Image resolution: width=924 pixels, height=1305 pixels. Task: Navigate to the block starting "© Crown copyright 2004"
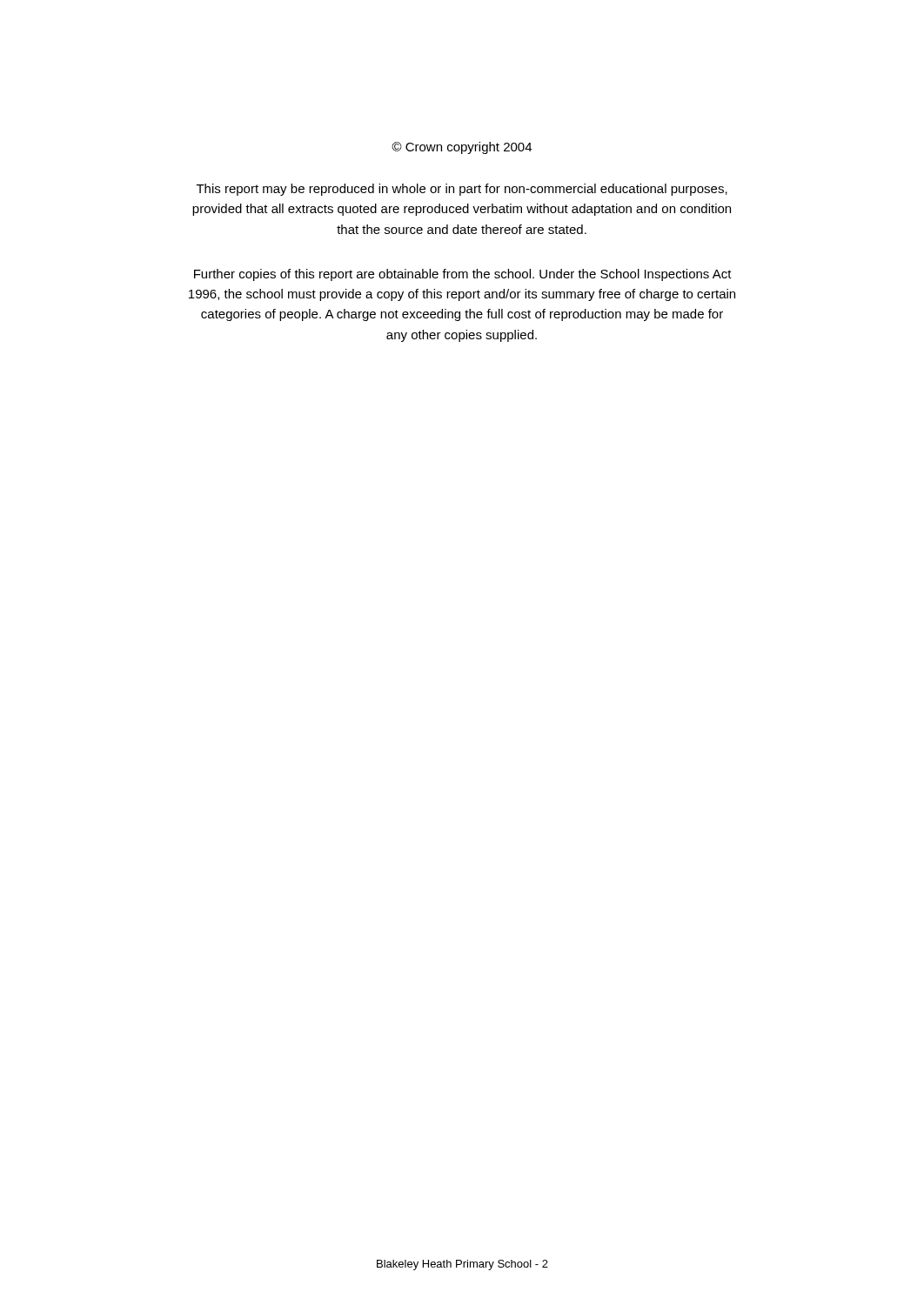click(x=462, y=147)
